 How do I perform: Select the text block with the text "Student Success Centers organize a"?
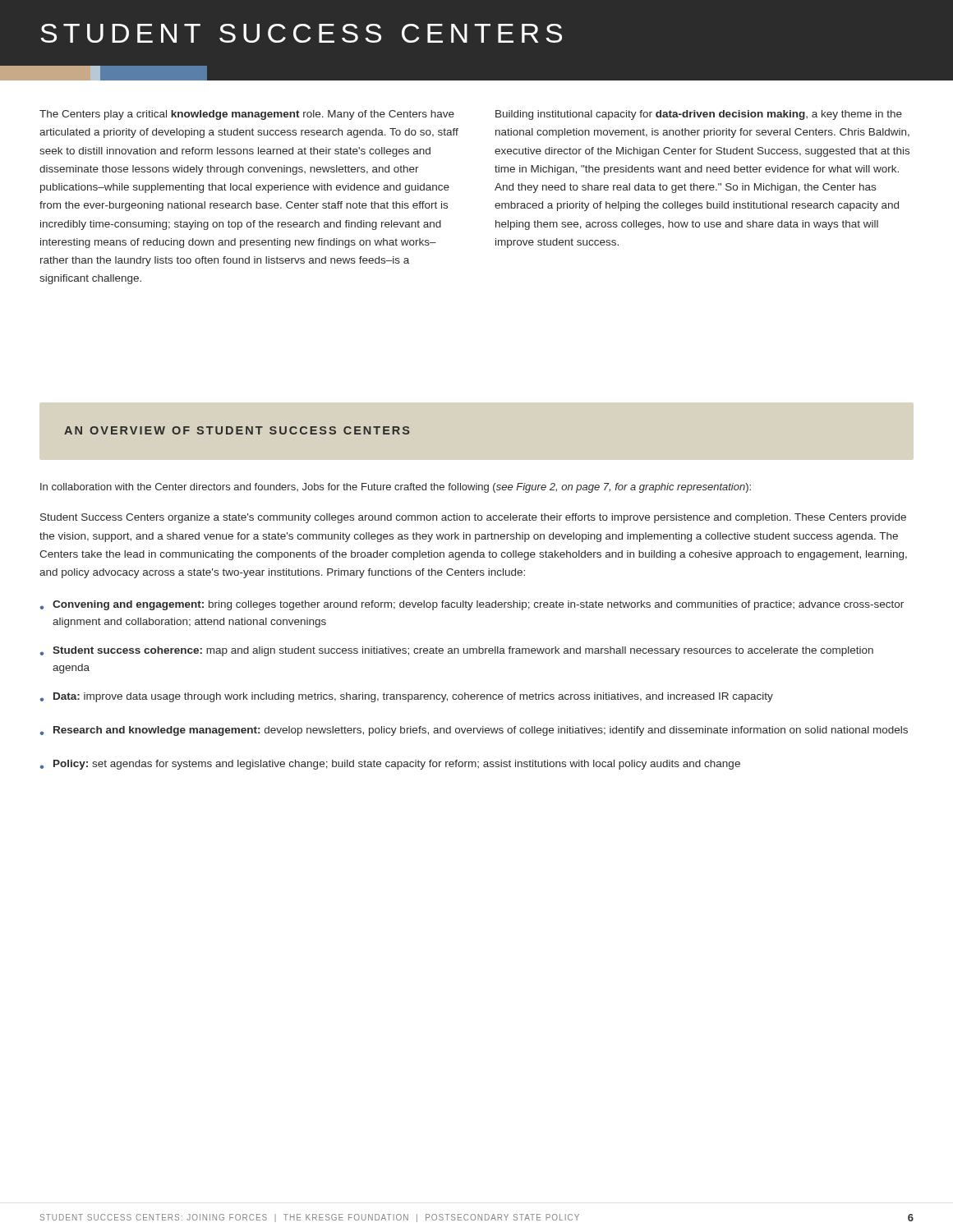click(x=473, y=545)
